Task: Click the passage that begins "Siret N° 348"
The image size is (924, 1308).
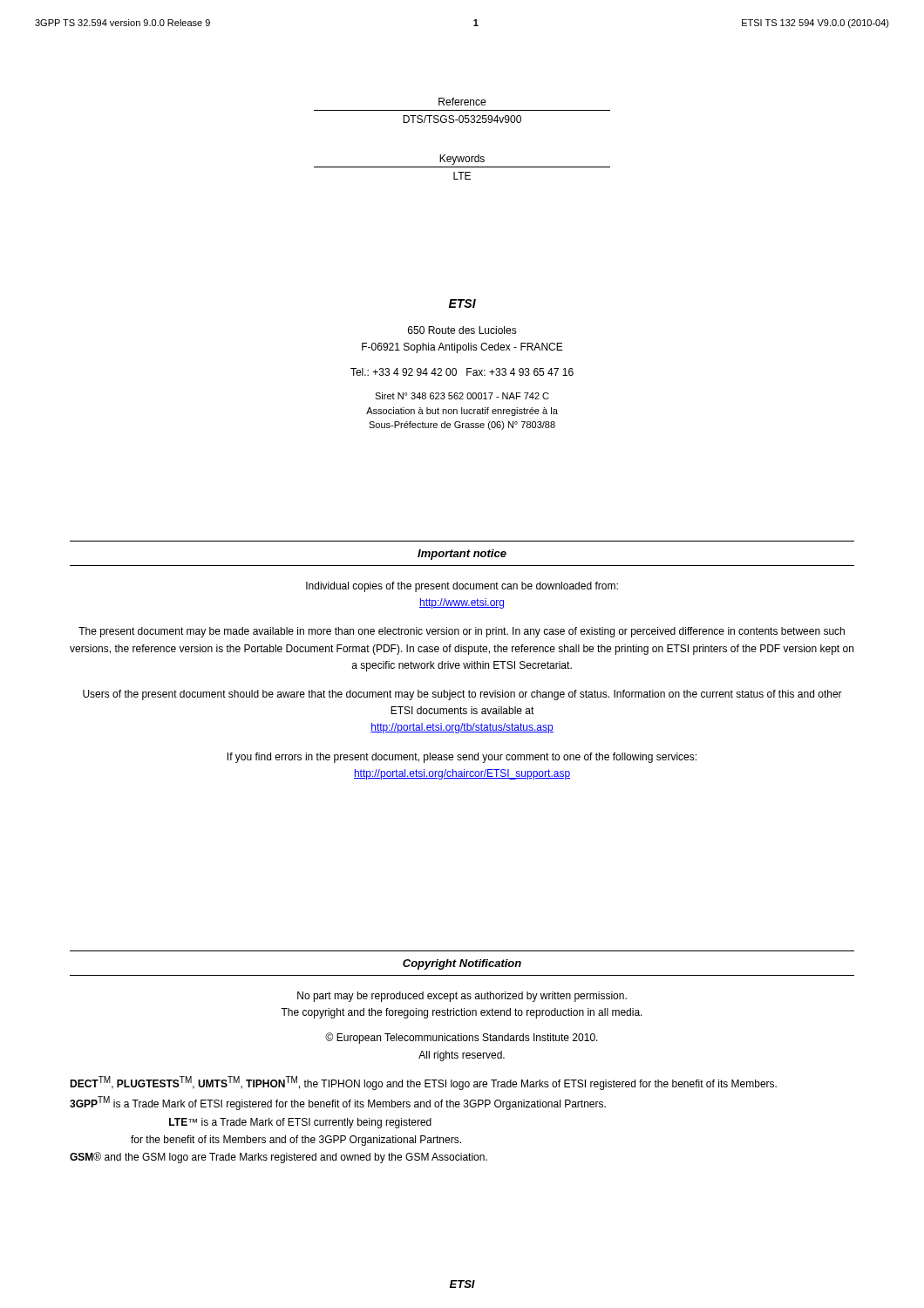Action: (x=462, y=411)
